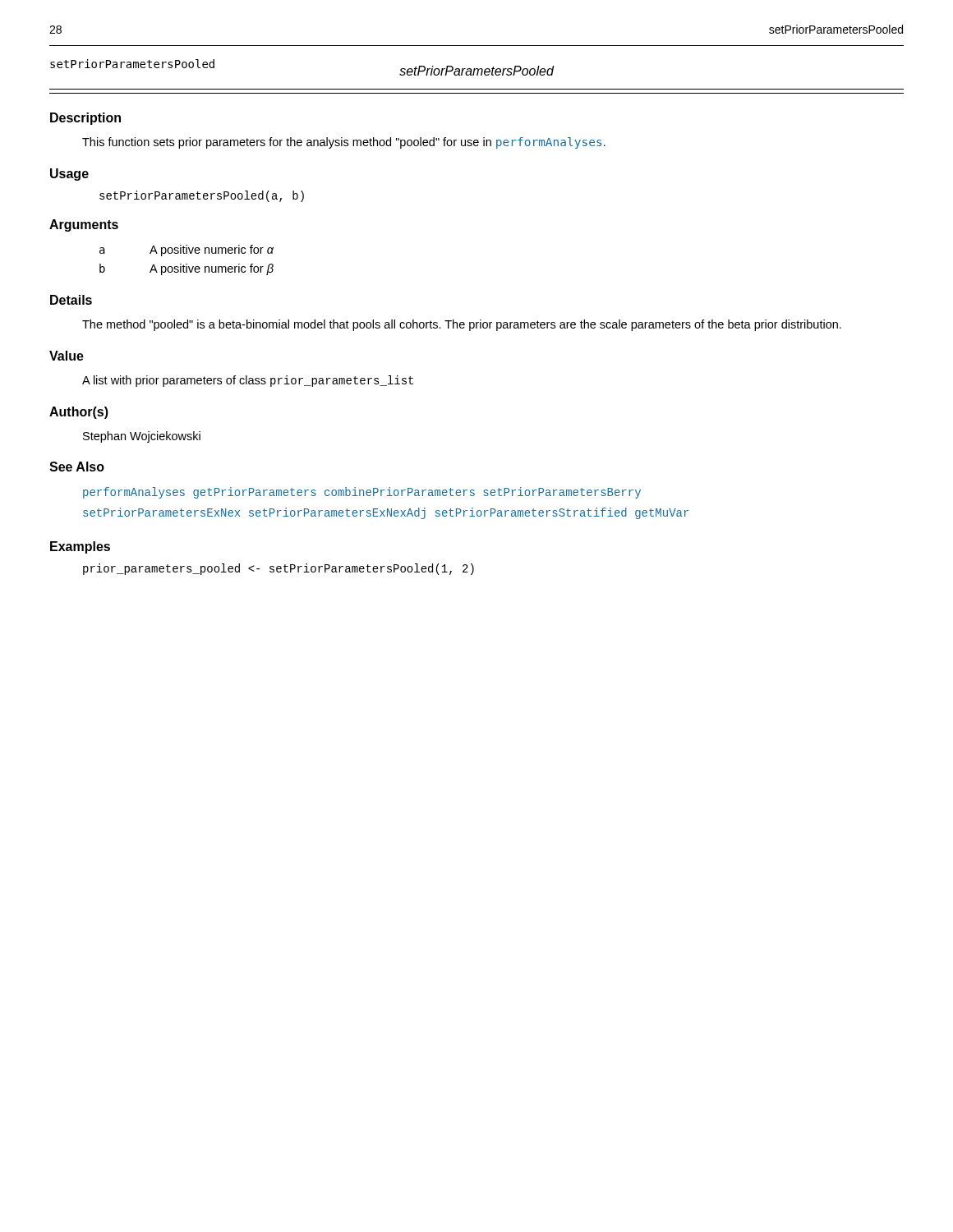Where is the passage that starts "The method "pooled" is a beta-binomial"?
Viewport: 953px width, 1232px height.
462,324
